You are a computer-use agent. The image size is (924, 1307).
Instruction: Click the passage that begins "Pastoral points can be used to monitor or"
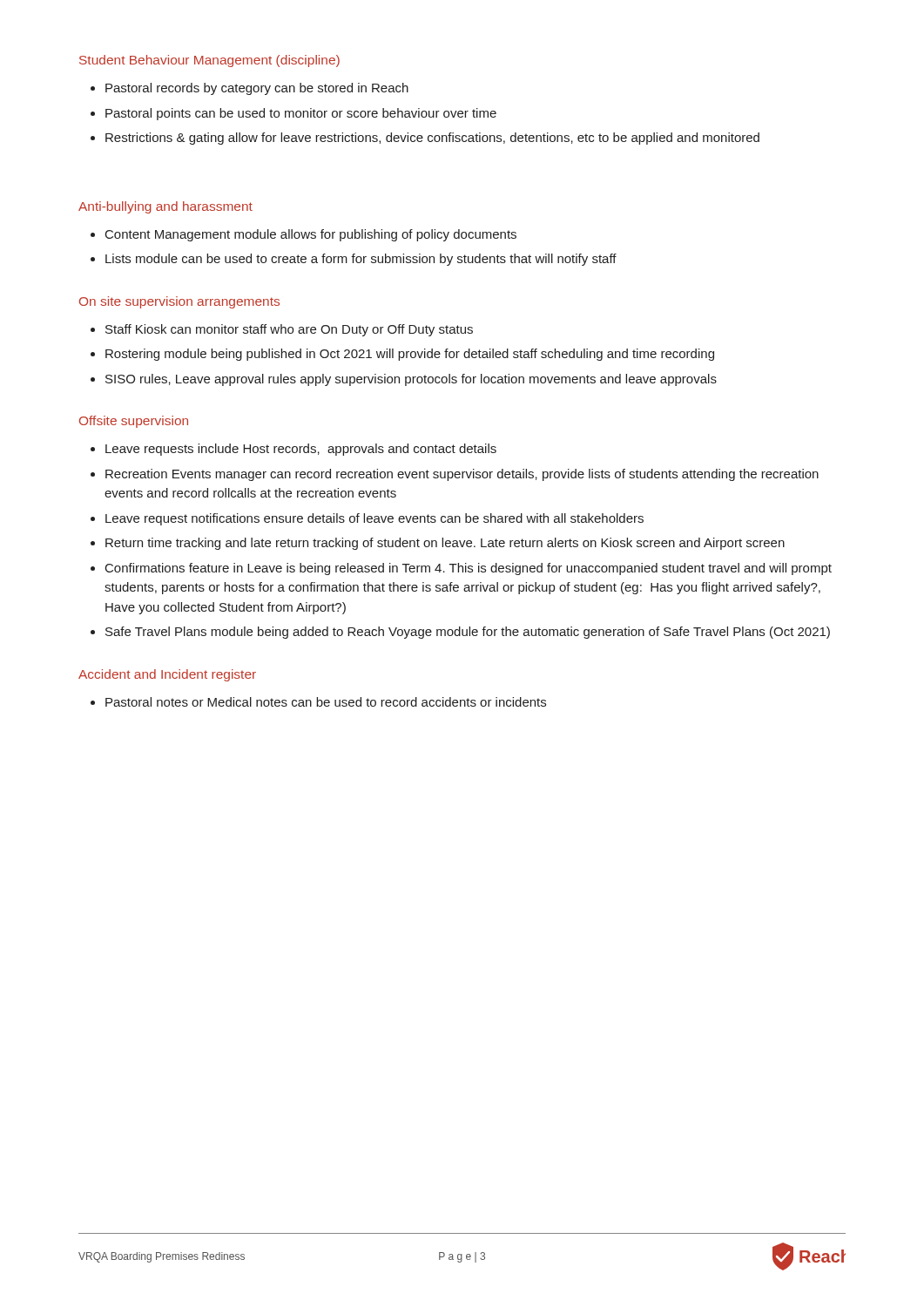pos(301,112)
